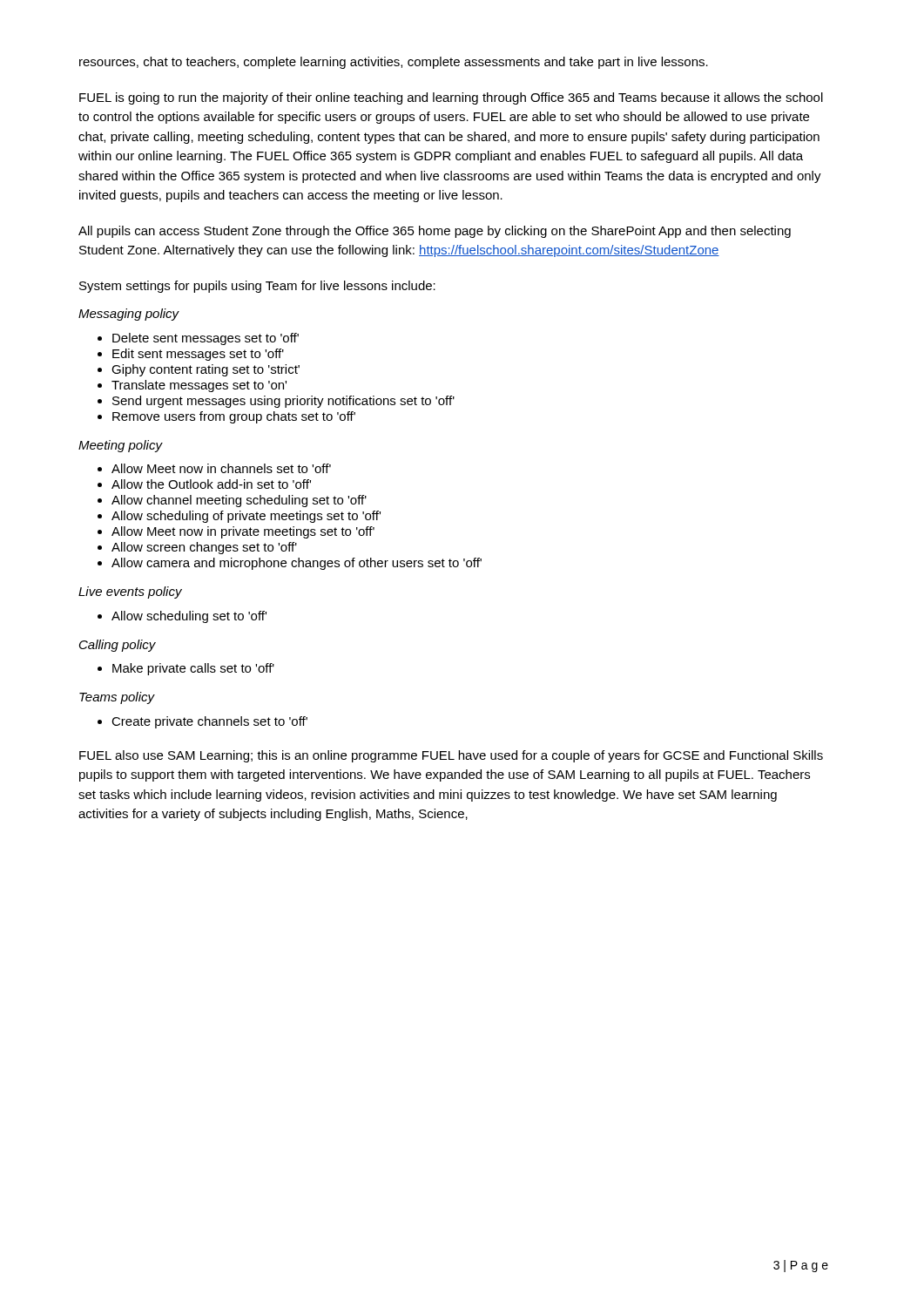Select the region starting "All pupils can access Student Zone"
Screen dimensions: 1307x924
tap(435, 240)
